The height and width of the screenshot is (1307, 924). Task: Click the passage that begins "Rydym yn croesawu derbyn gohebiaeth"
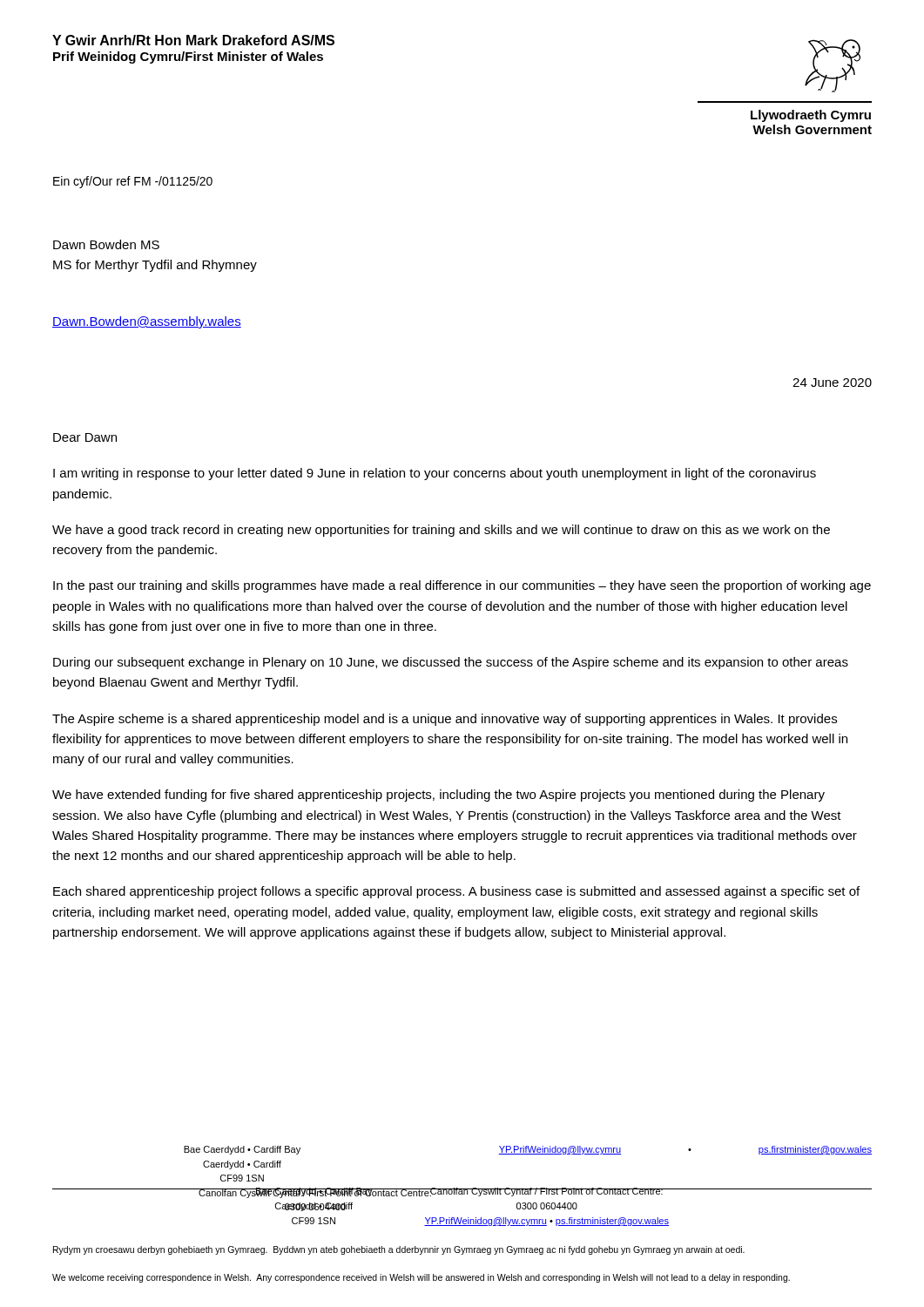click(399, 1249)
